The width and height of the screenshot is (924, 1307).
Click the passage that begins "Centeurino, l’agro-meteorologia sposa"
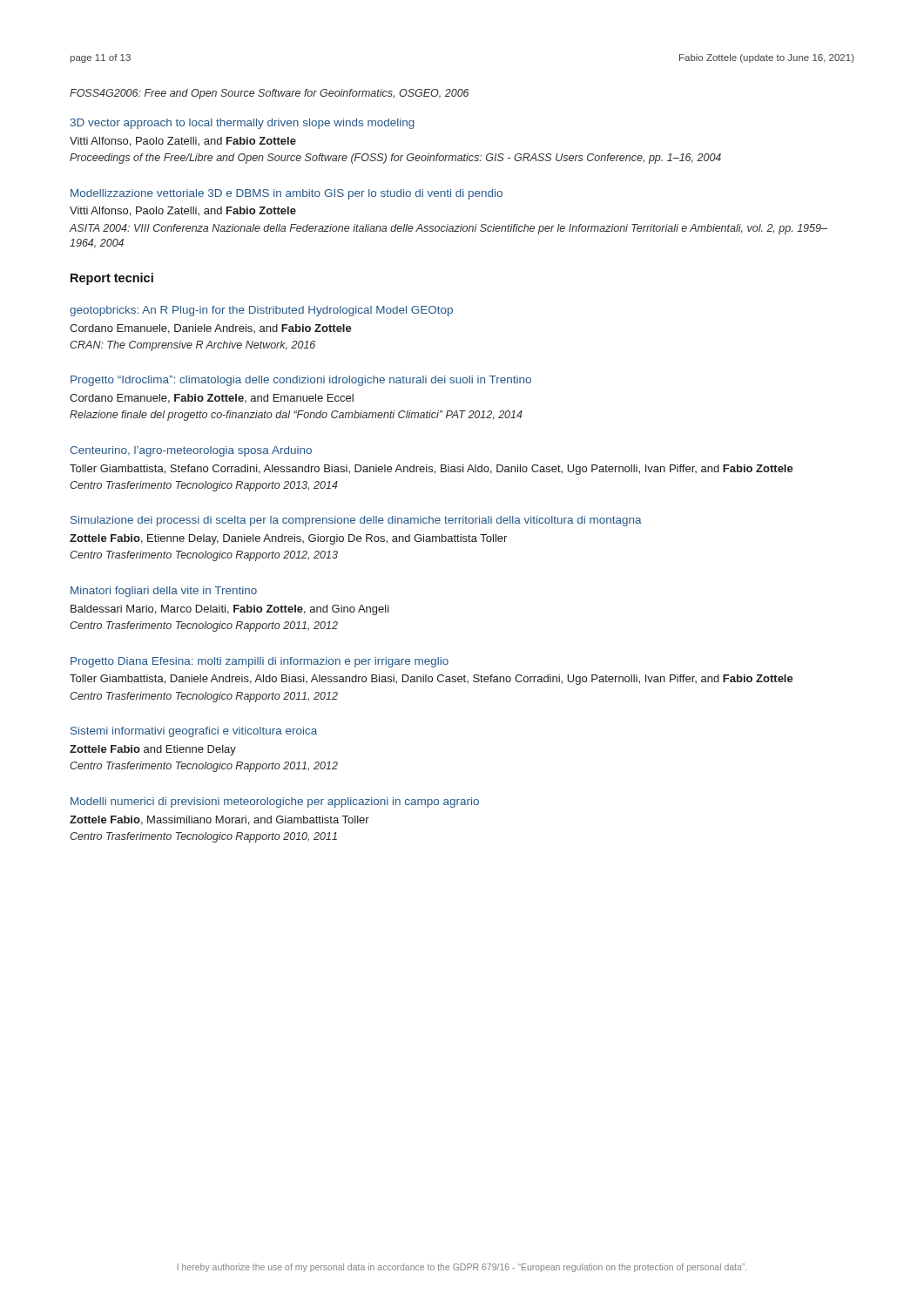(462, 468)
